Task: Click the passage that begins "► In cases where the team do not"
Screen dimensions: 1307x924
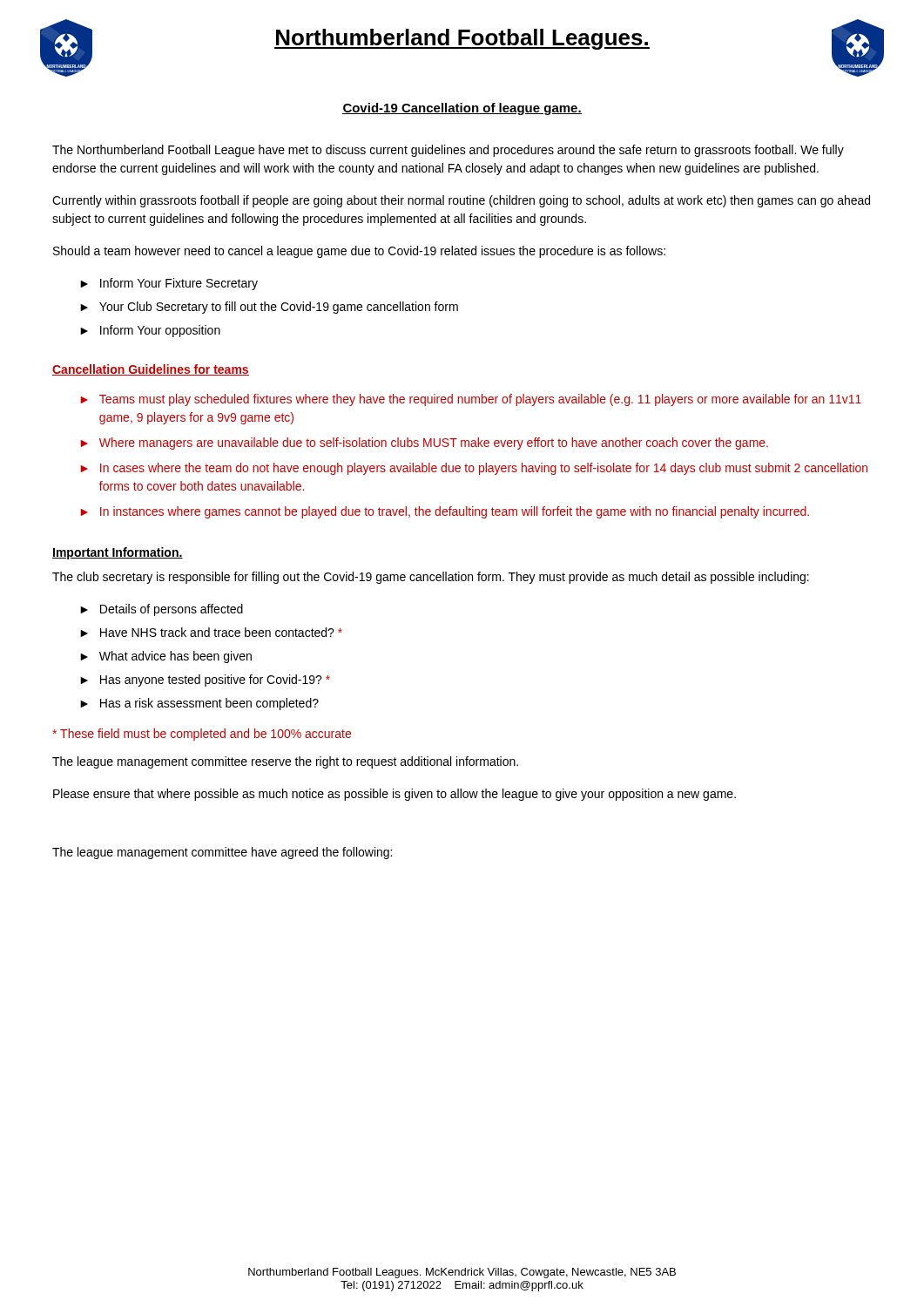Action: pyautogui.click(x=475, y=477)
